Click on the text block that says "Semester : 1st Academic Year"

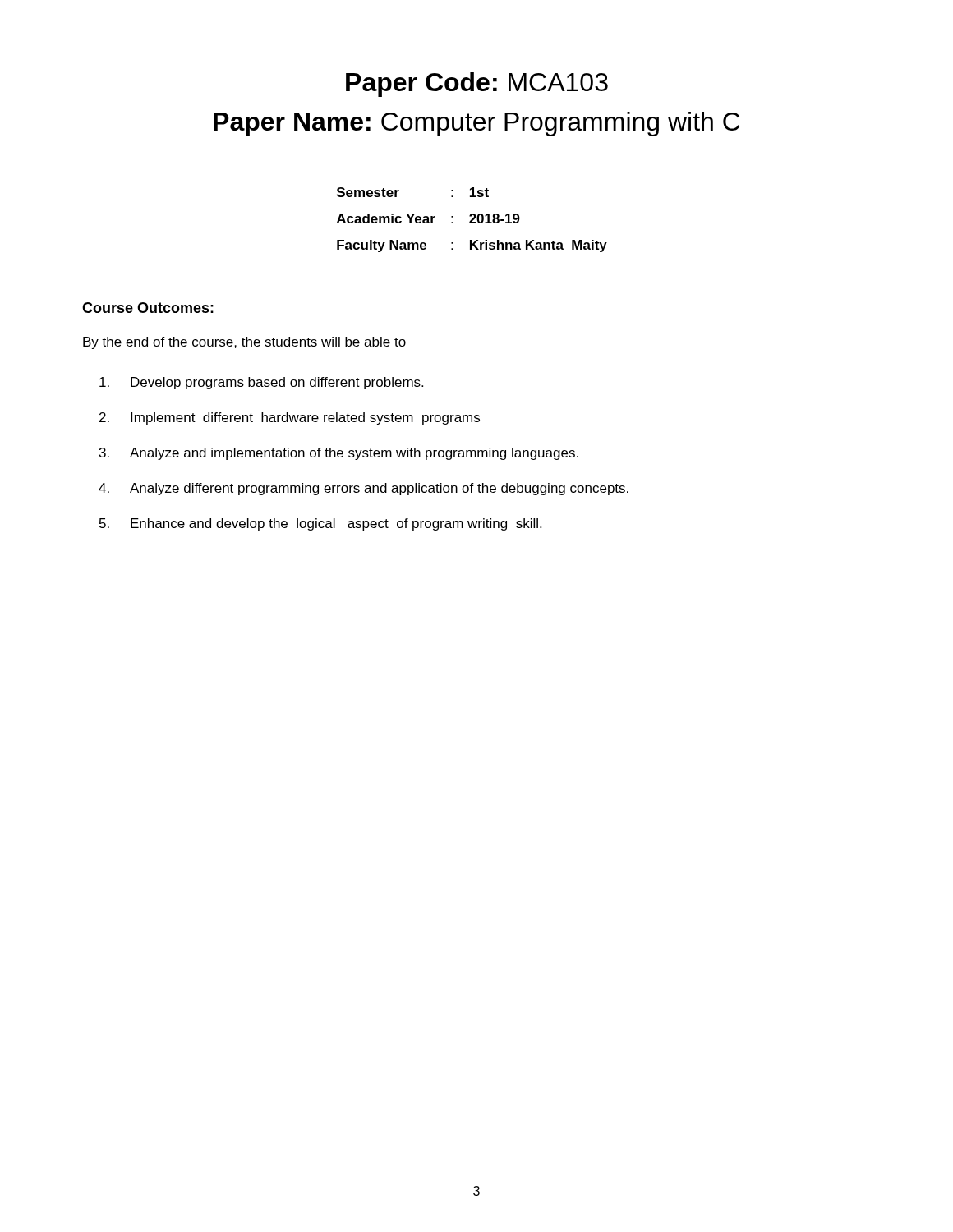476,219
